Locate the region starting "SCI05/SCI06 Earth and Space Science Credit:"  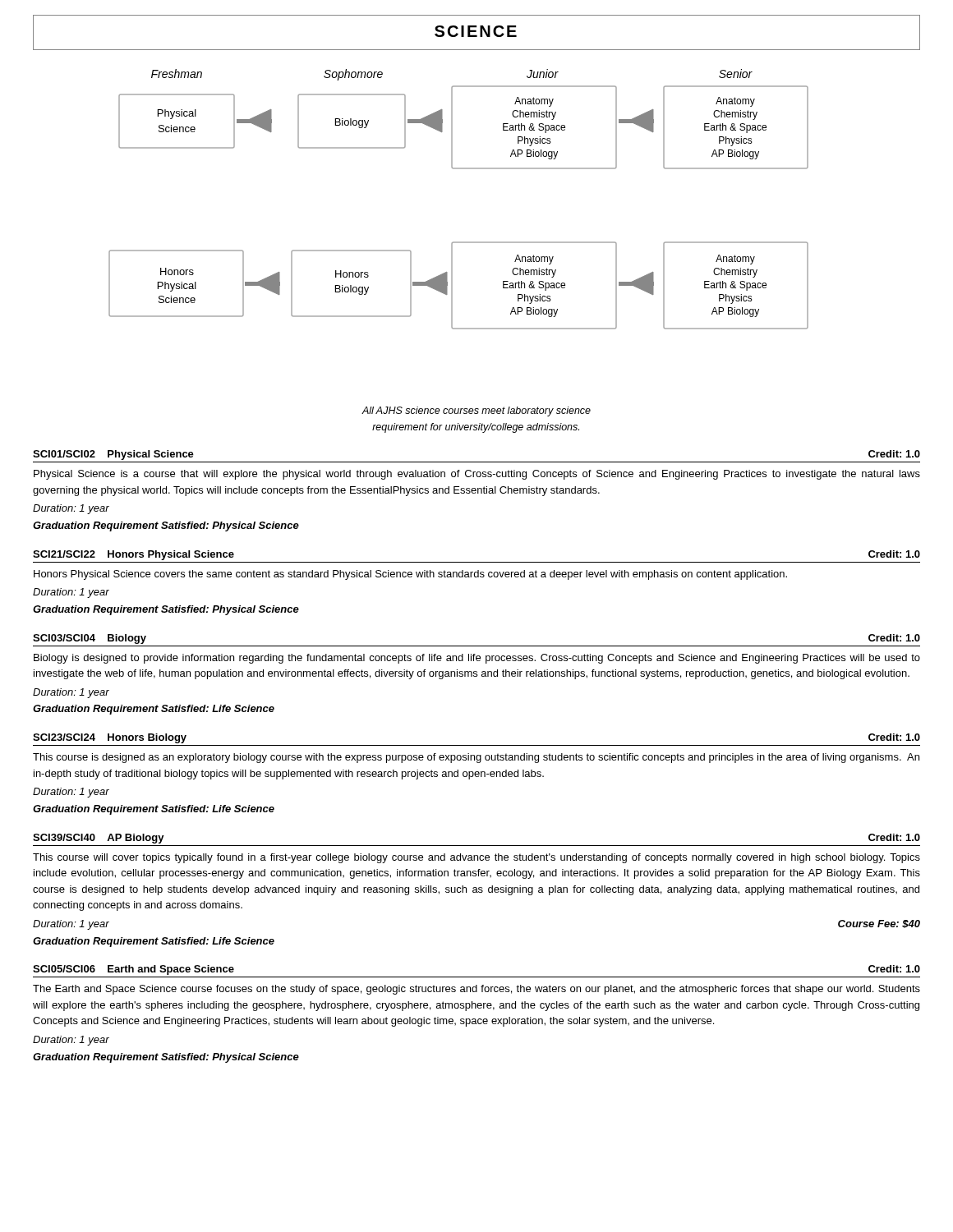pyautogui.click(x=476, y=969)
